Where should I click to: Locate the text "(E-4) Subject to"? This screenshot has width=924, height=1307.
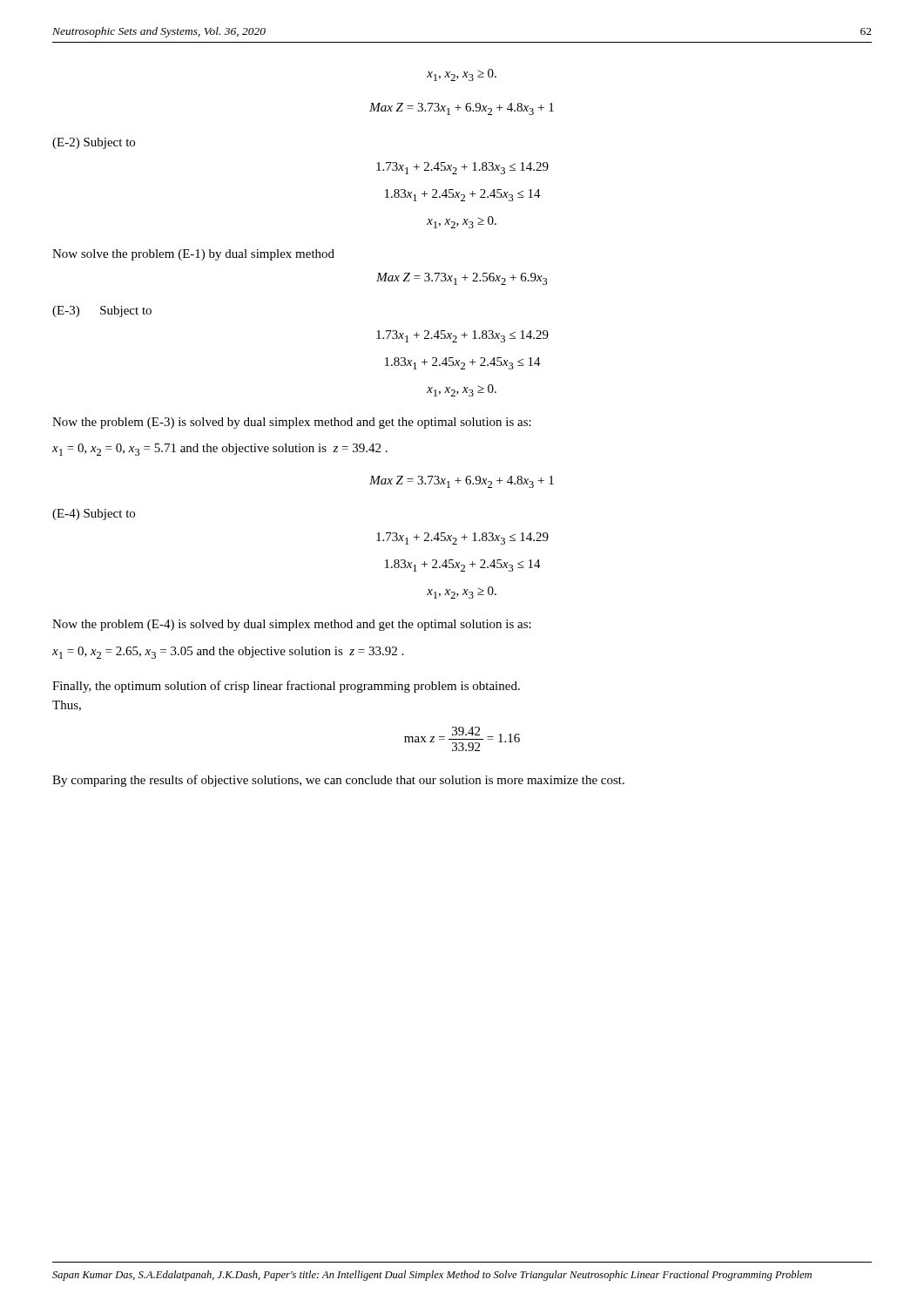coord(94,513)
